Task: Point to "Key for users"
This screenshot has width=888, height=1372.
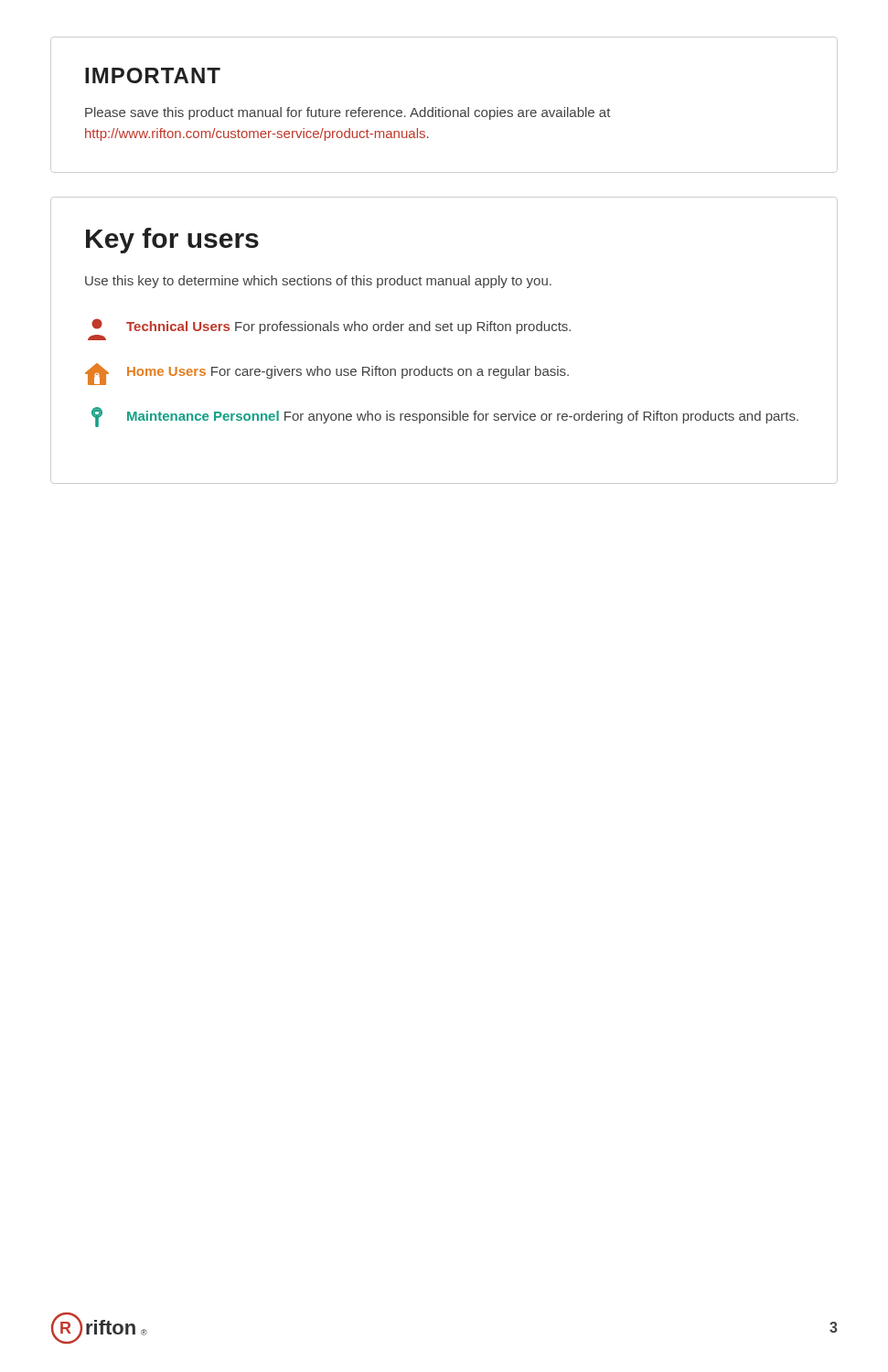Action: (172, 238)
